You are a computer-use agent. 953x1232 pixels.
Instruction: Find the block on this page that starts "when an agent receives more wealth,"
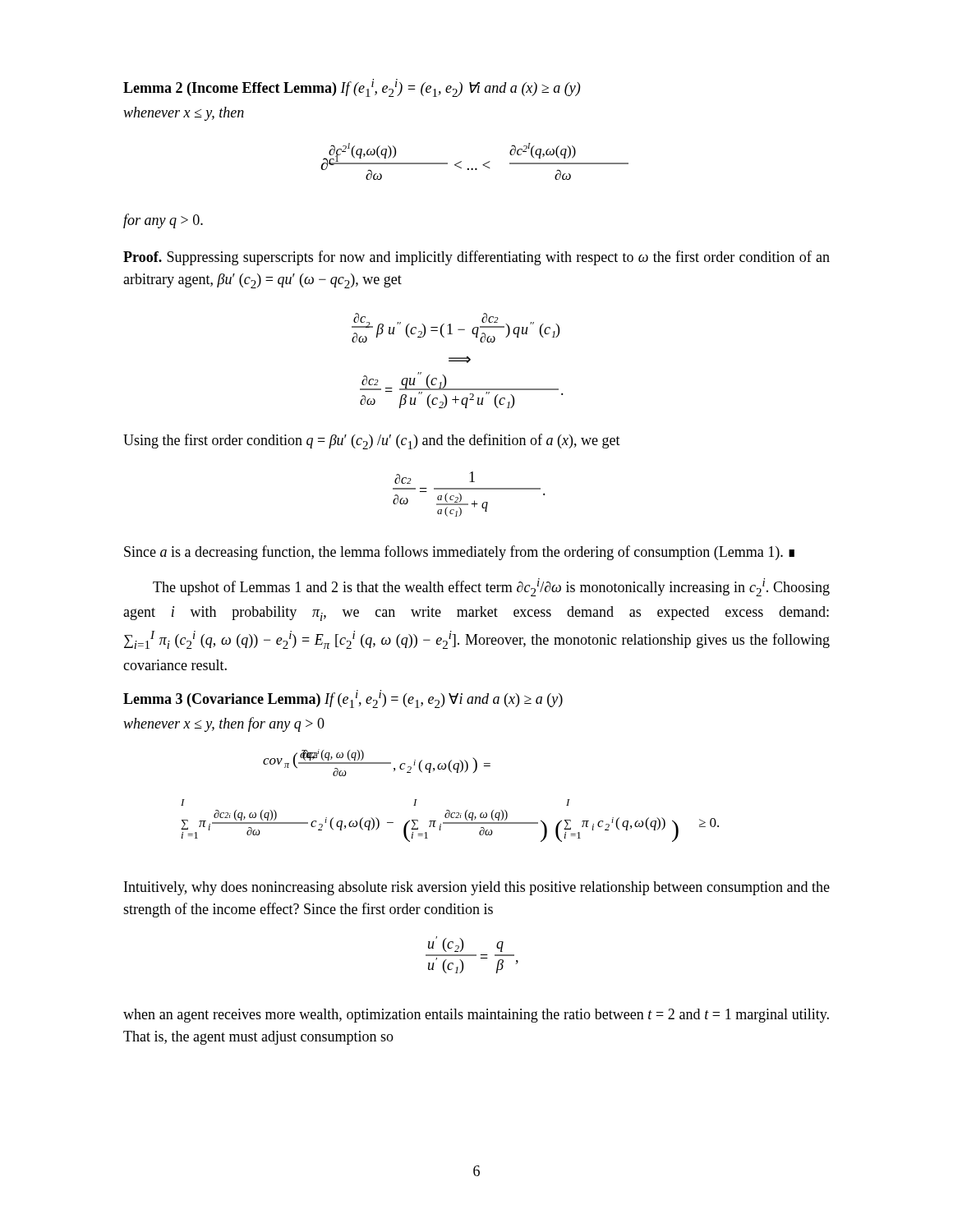coord(476,1025)
